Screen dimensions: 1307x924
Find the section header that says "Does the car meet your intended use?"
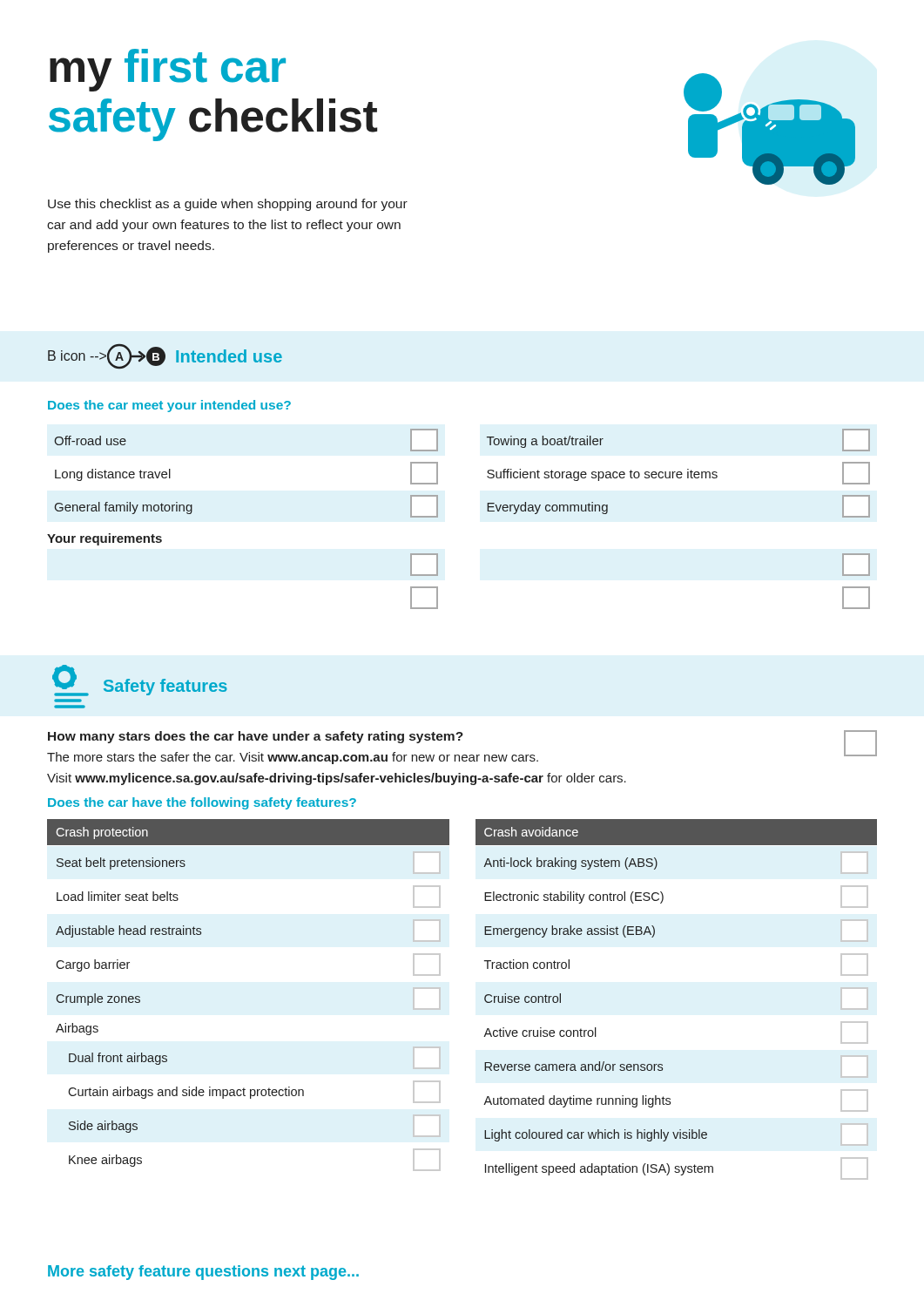coord(169,405)
